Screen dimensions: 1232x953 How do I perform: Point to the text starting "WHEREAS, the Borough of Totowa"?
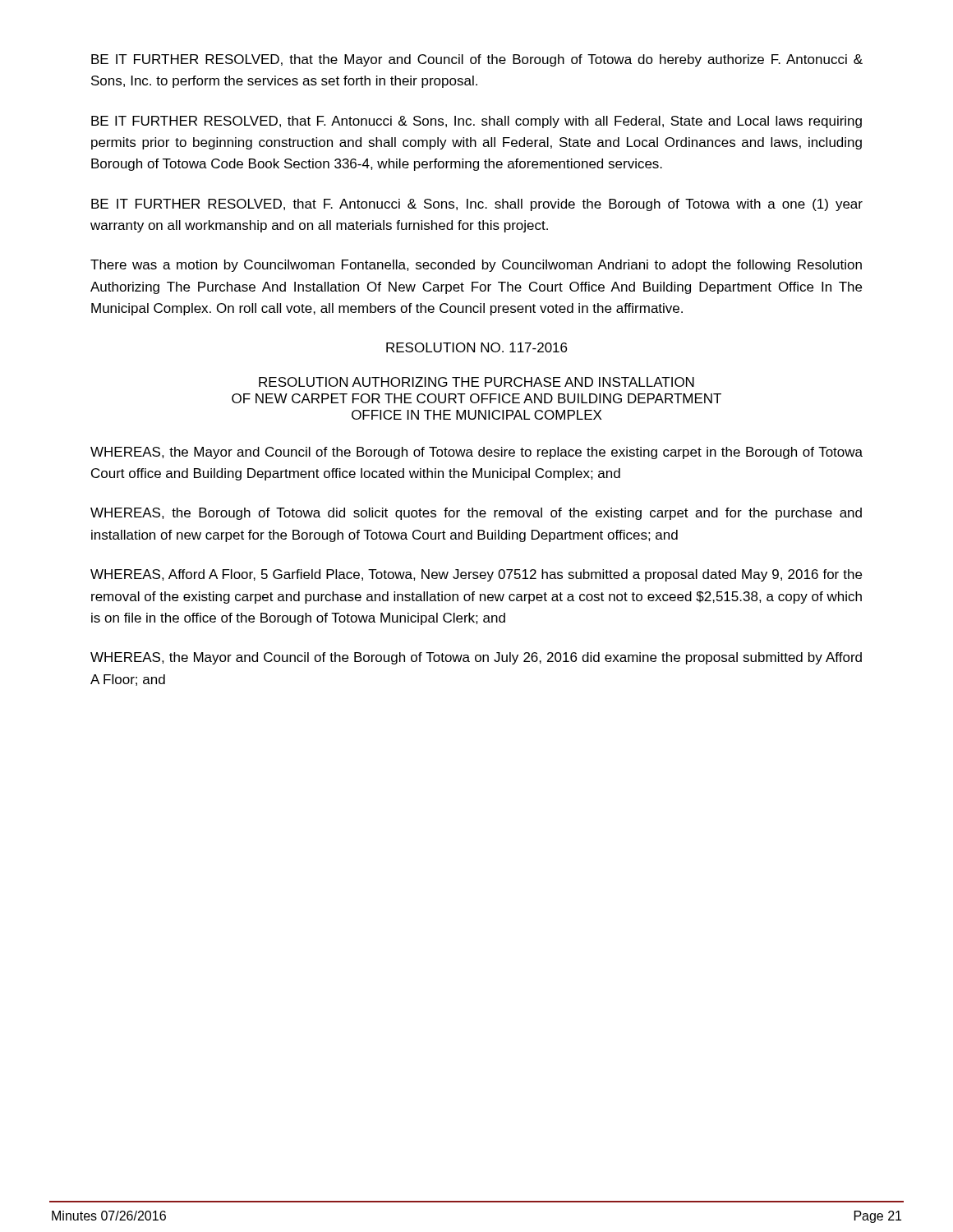(476, 524)
